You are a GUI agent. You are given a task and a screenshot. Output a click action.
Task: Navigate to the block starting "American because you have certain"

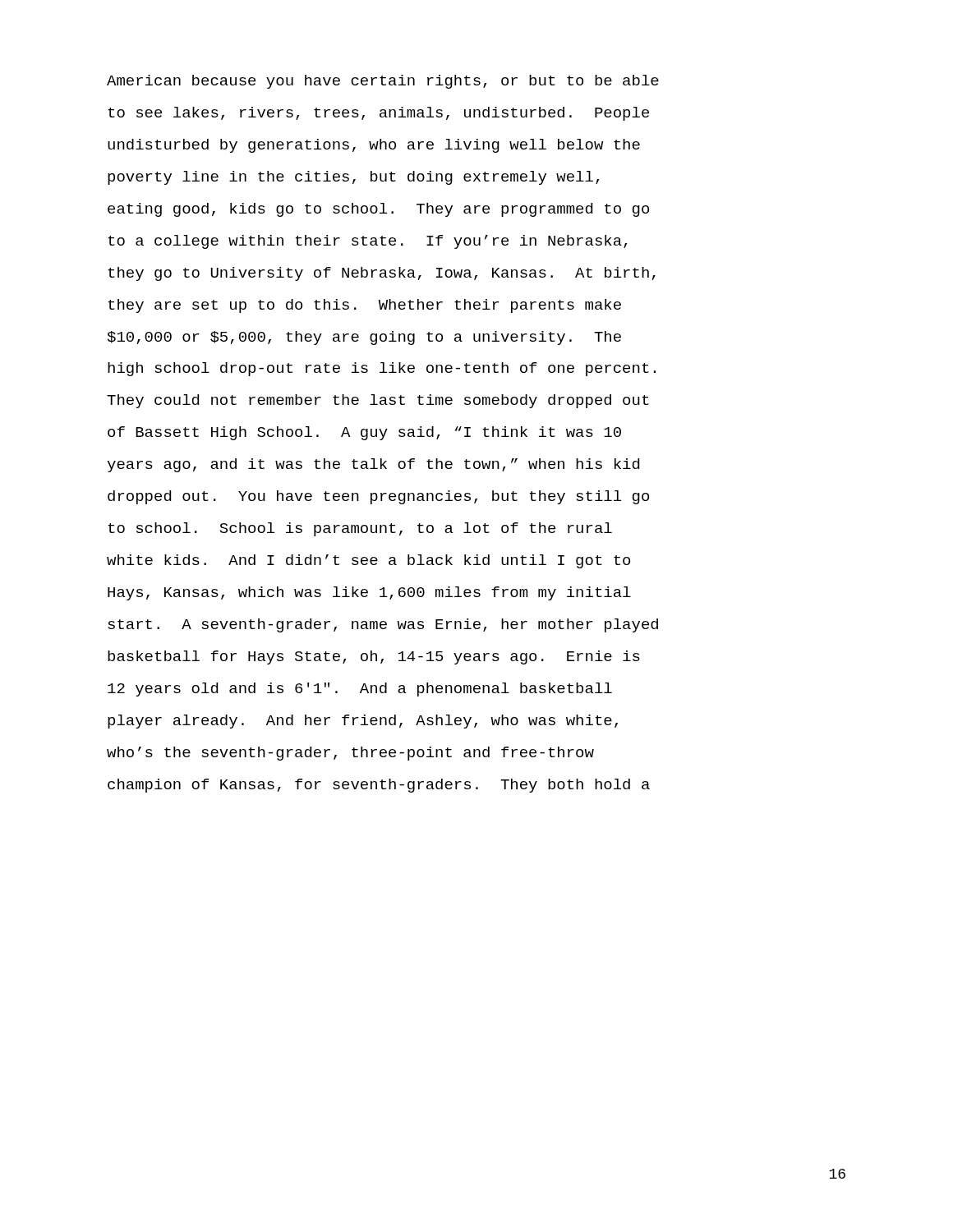click(383, 433)
